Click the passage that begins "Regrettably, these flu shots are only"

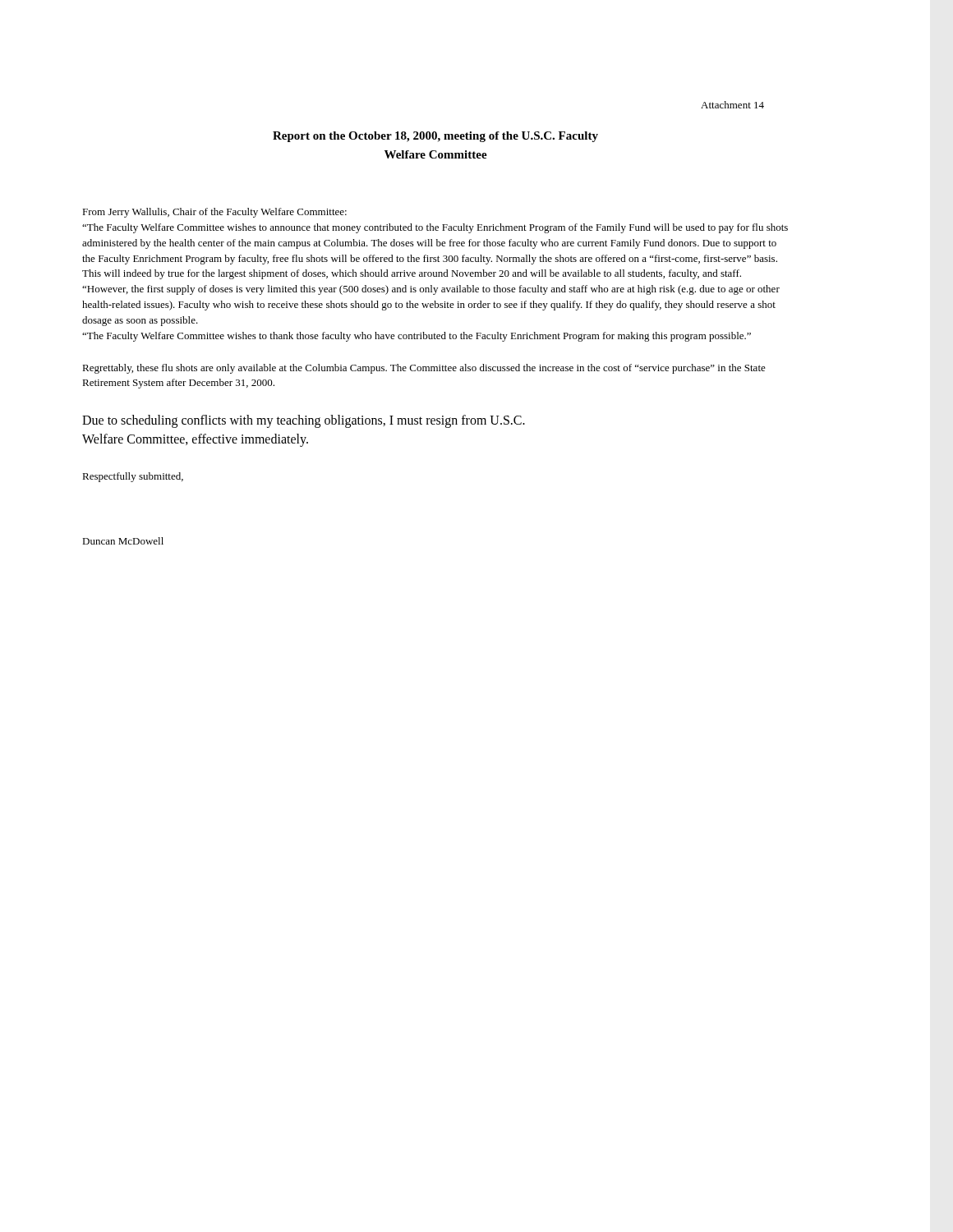pyautogui.click(x=424, y=375)
